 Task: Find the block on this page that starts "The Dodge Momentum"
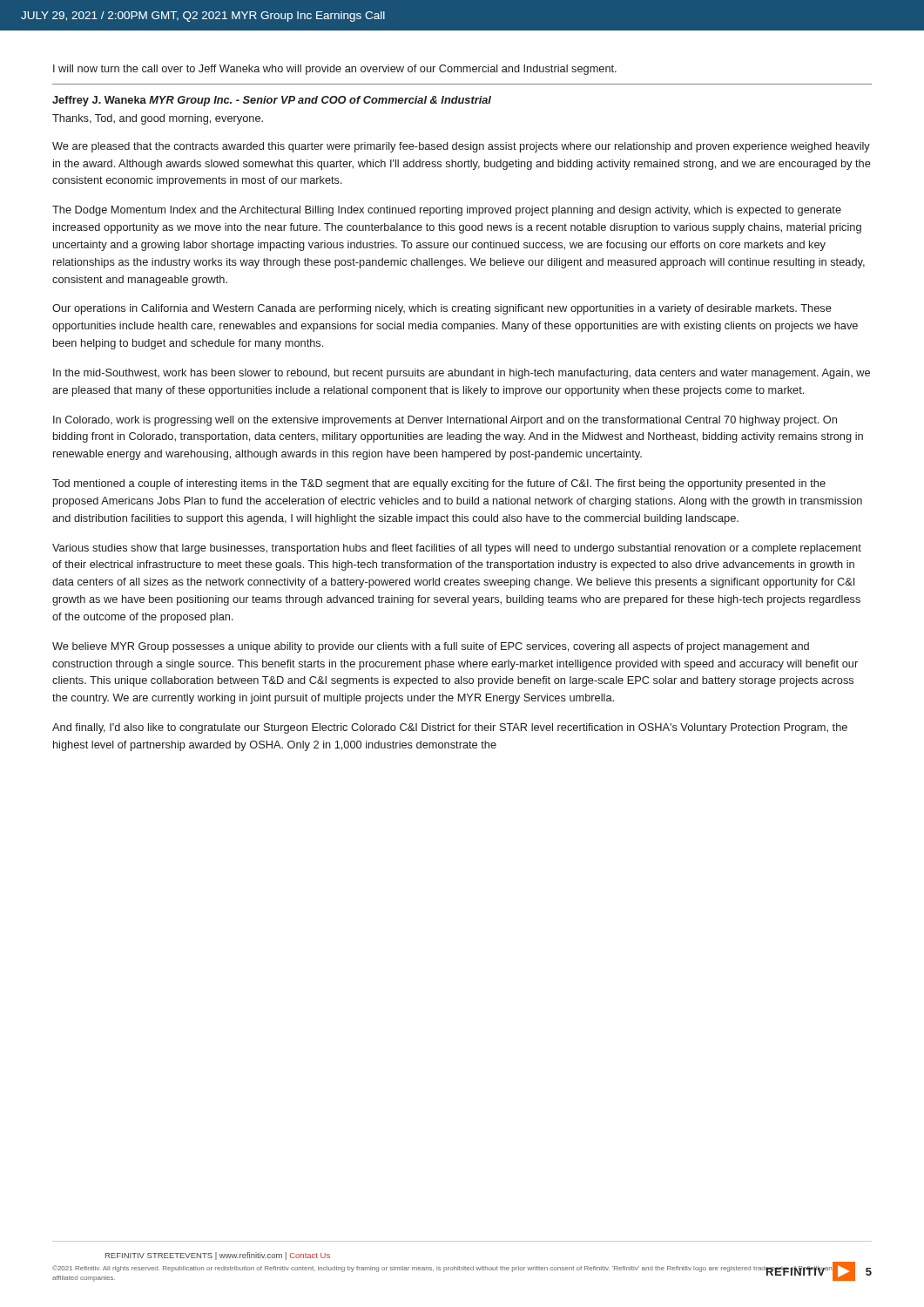(459, 244)
